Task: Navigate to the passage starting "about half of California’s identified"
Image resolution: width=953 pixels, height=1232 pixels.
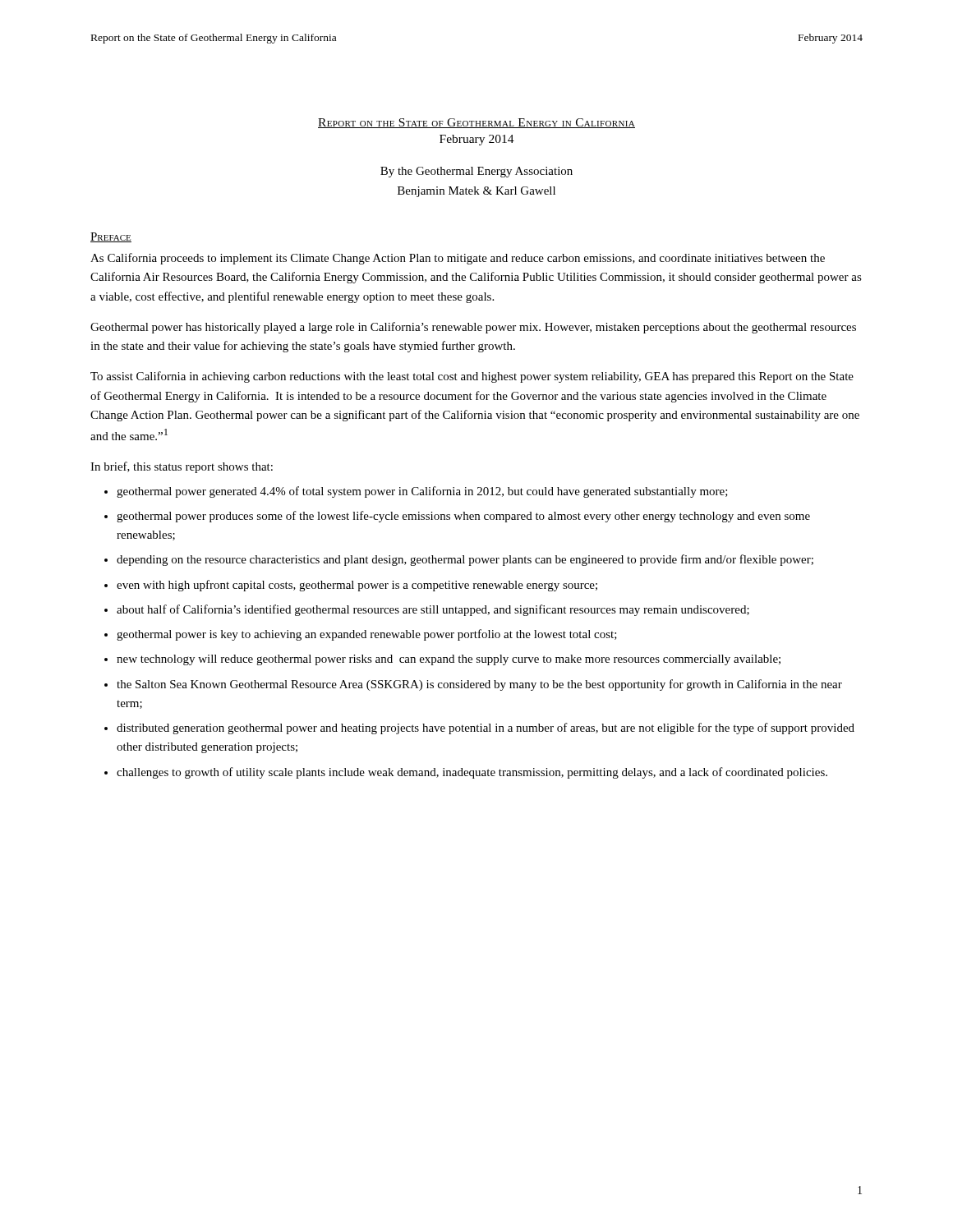Action: coord(433,609)
